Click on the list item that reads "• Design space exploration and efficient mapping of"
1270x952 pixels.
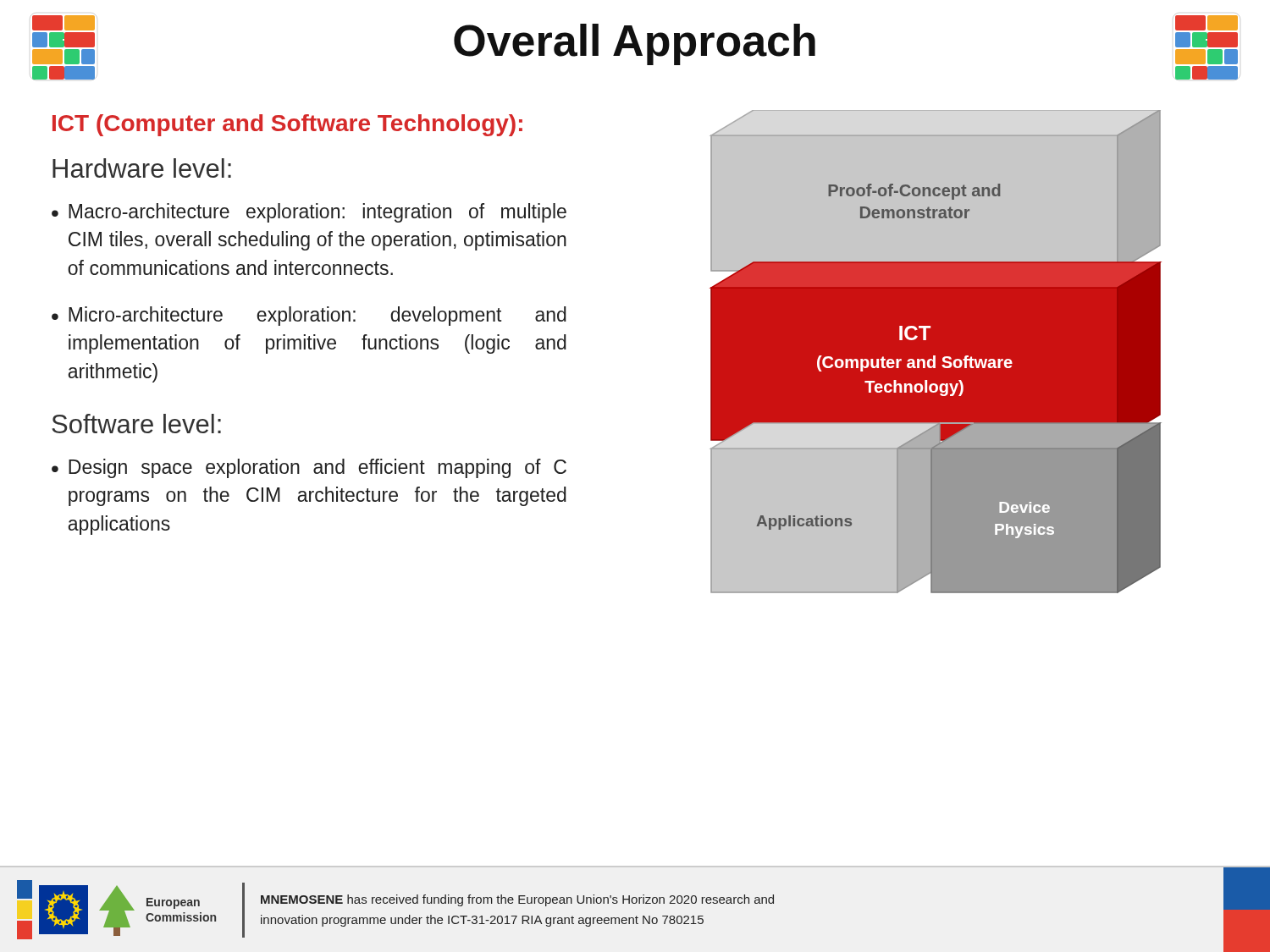(309, 496)
